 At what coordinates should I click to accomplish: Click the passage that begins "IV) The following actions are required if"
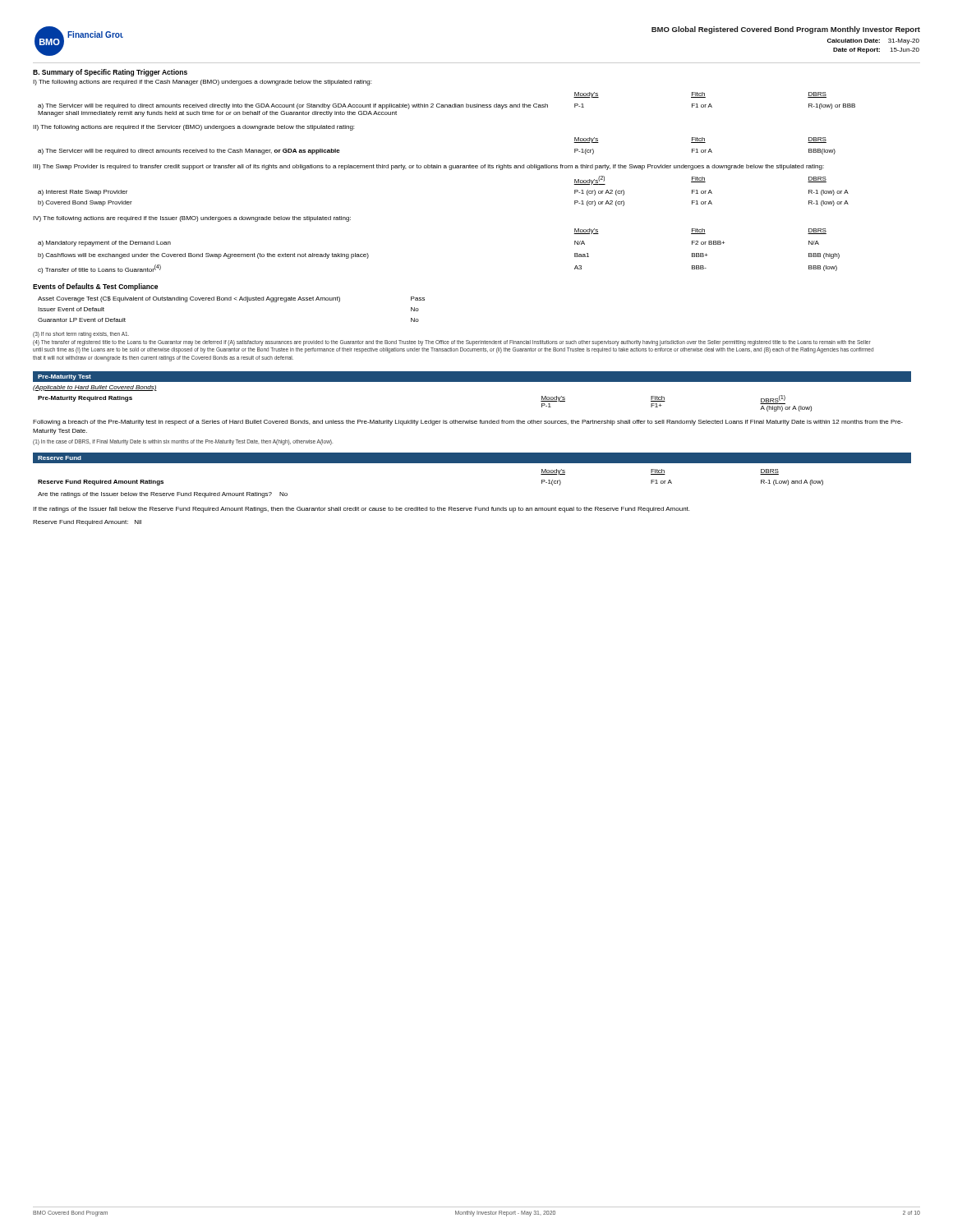tap(192, 218)
